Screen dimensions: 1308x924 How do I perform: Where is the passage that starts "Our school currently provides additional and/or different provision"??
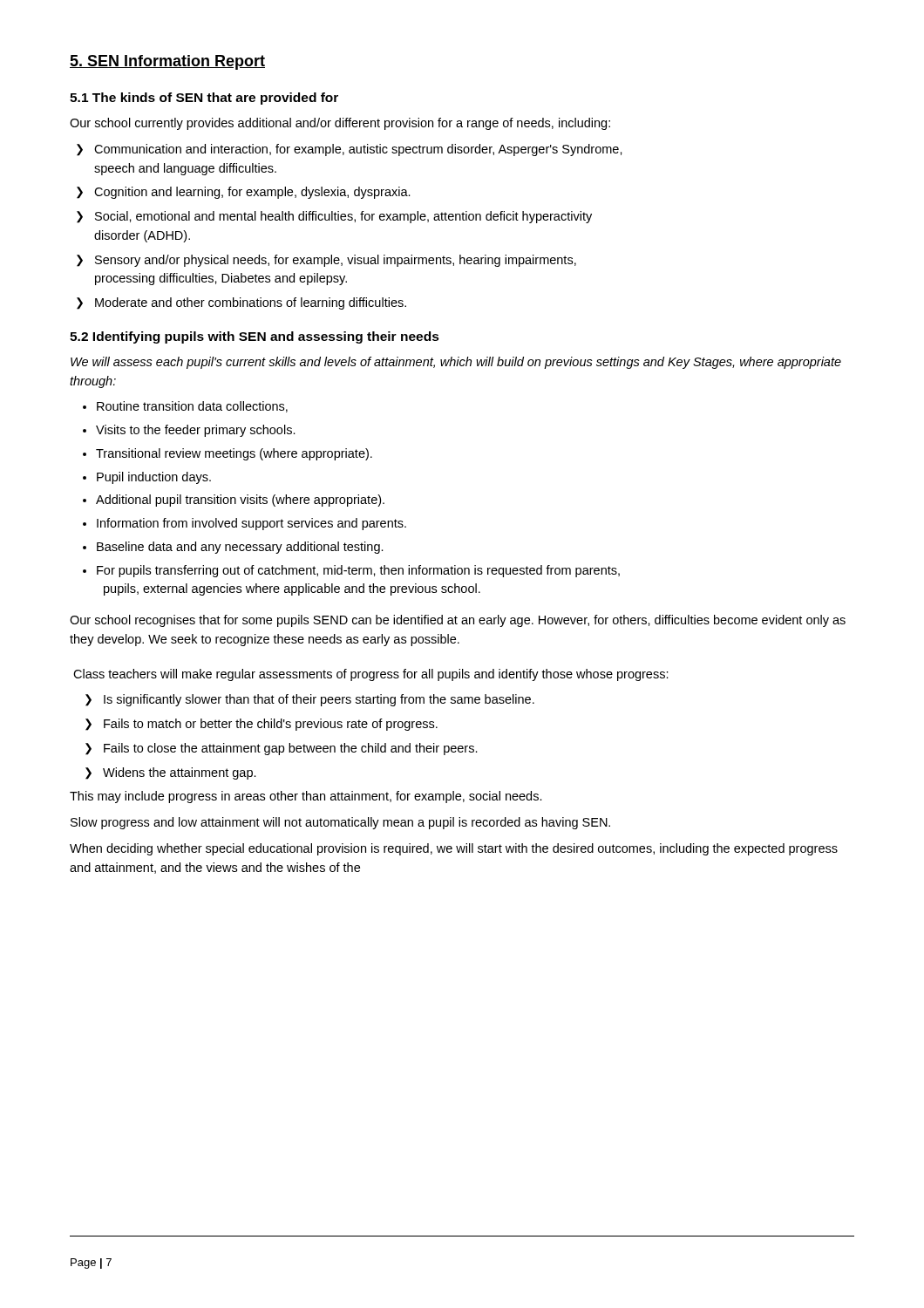coord(340,123)
